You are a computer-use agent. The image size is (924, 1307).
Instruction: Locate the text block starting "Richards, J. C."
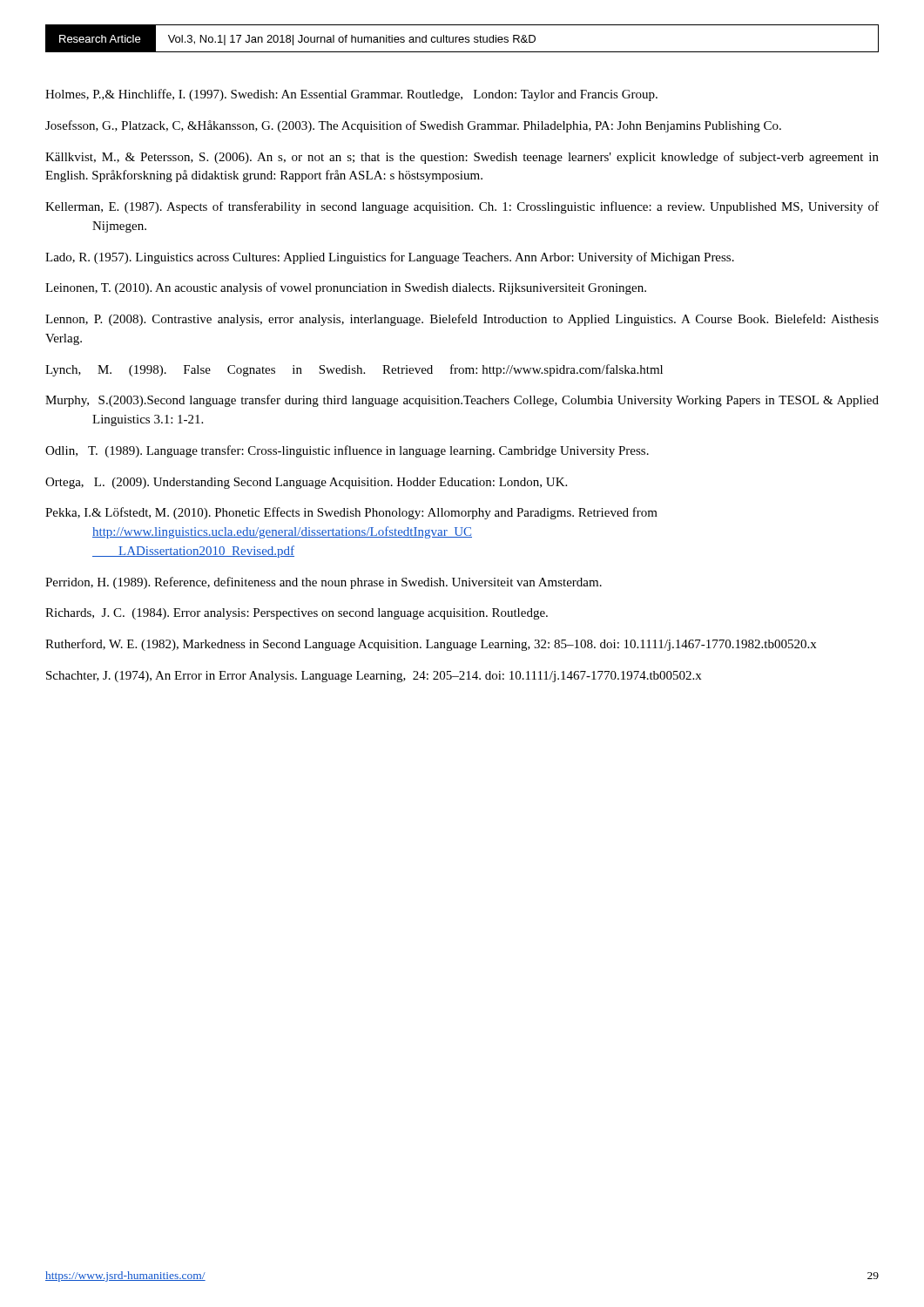[x=297, y=613]
